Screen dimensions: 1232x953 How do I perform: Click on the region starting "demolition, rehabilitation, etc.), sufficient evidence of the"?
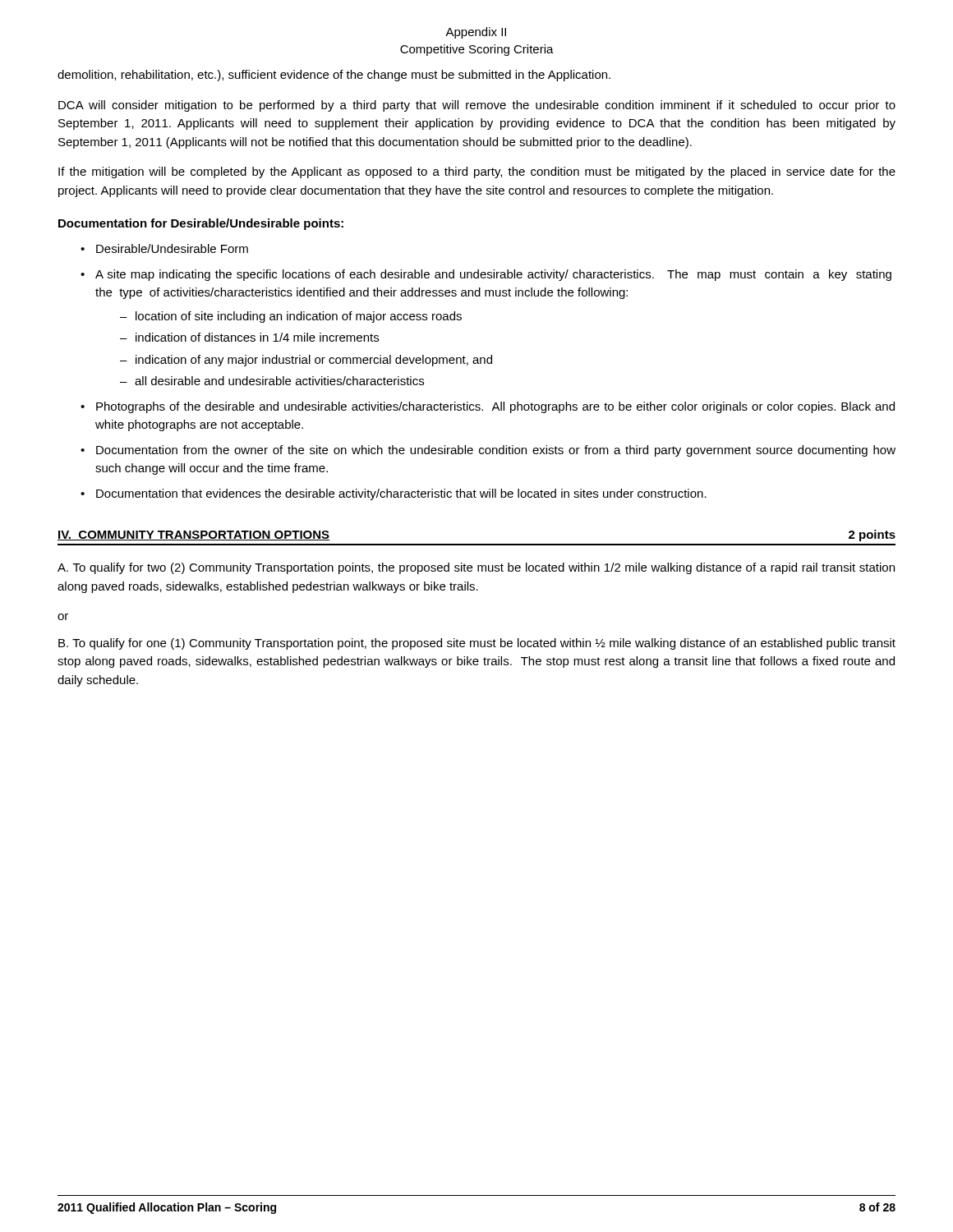coord(334,74)
